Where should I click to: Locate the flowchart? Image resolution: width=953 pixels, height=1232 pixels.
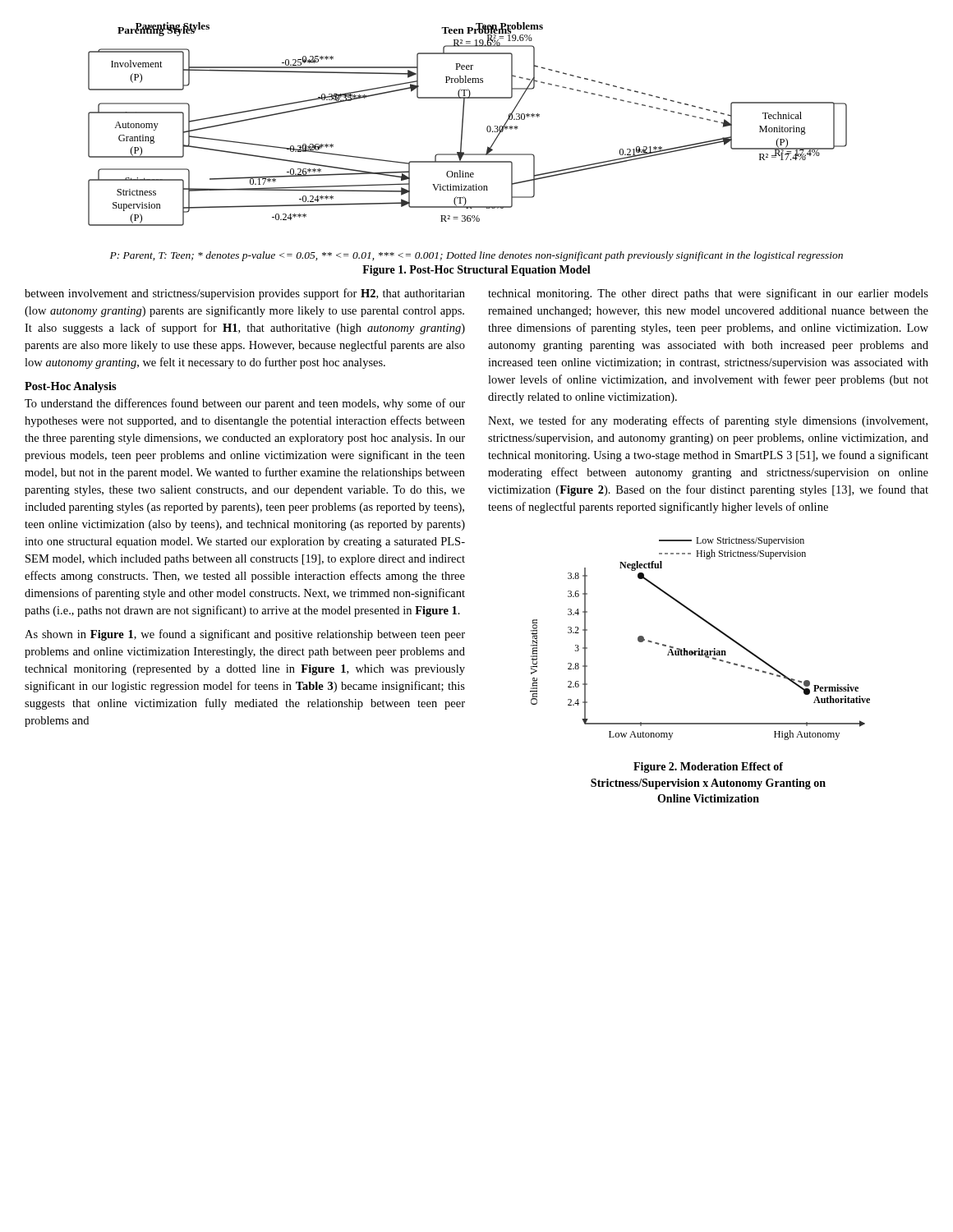click(476, 130)
